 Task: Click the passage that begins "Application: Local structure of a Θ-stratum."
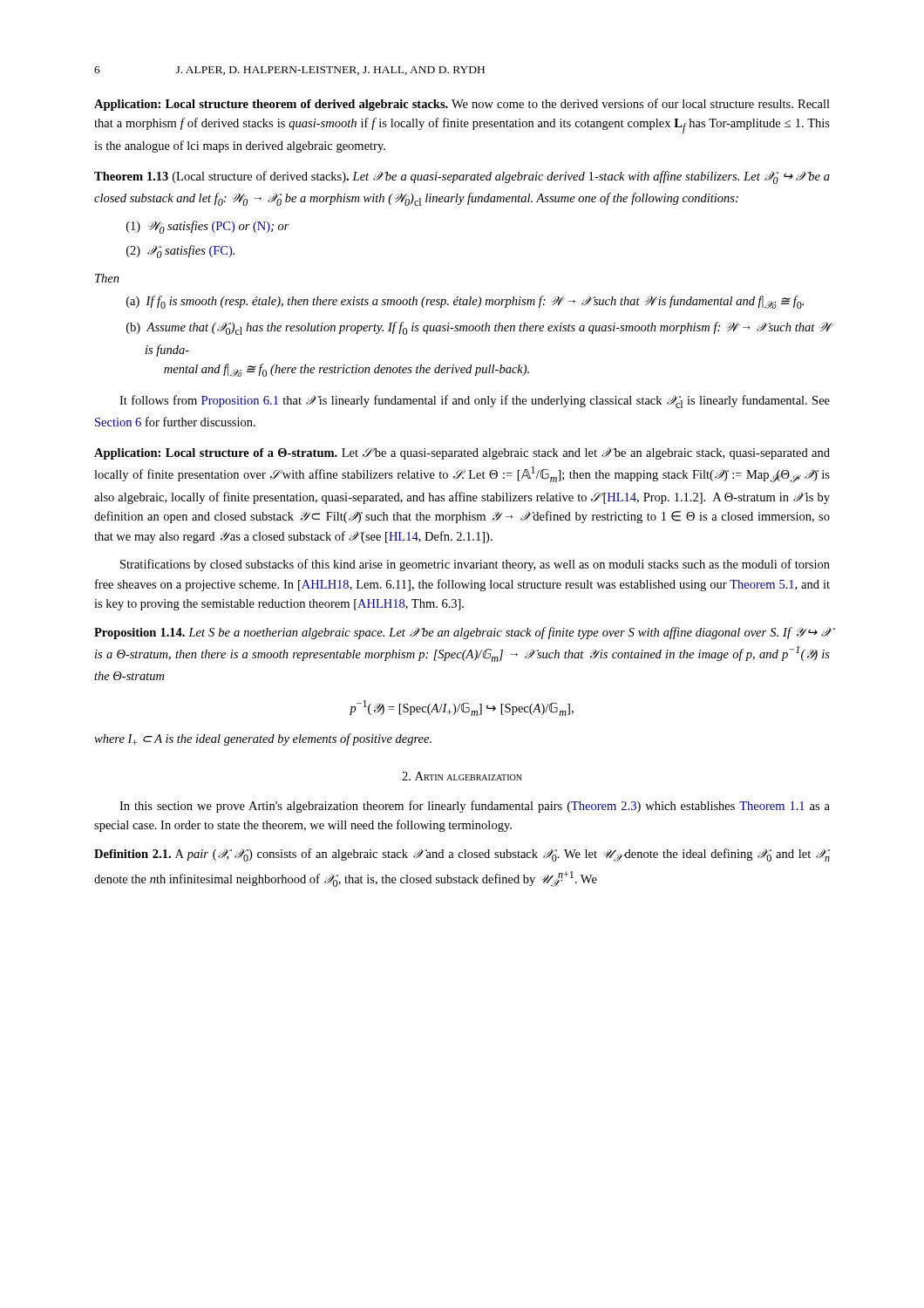point(462,494)
